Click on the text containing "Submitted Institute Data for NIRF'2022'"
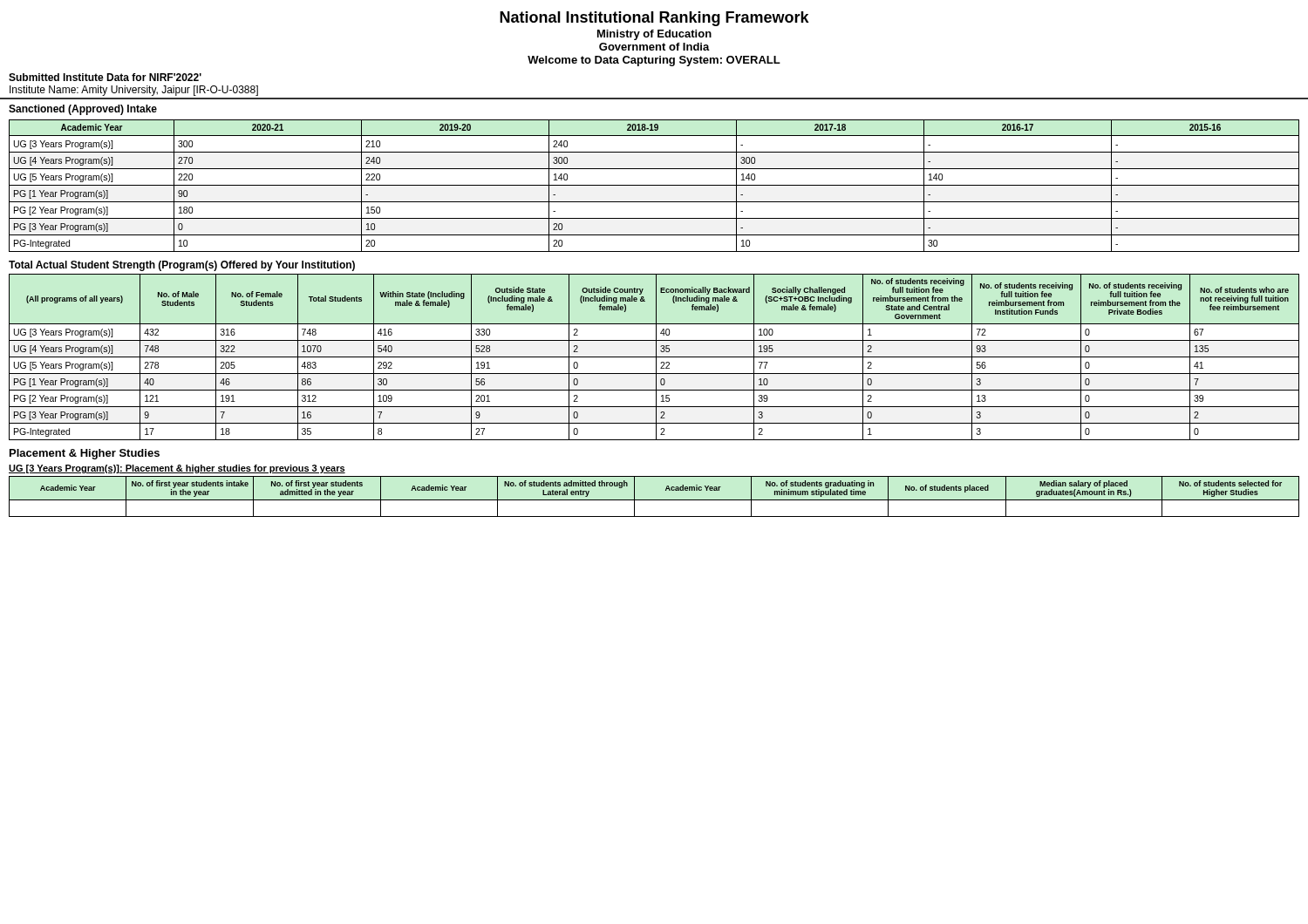 click(105, 78)
